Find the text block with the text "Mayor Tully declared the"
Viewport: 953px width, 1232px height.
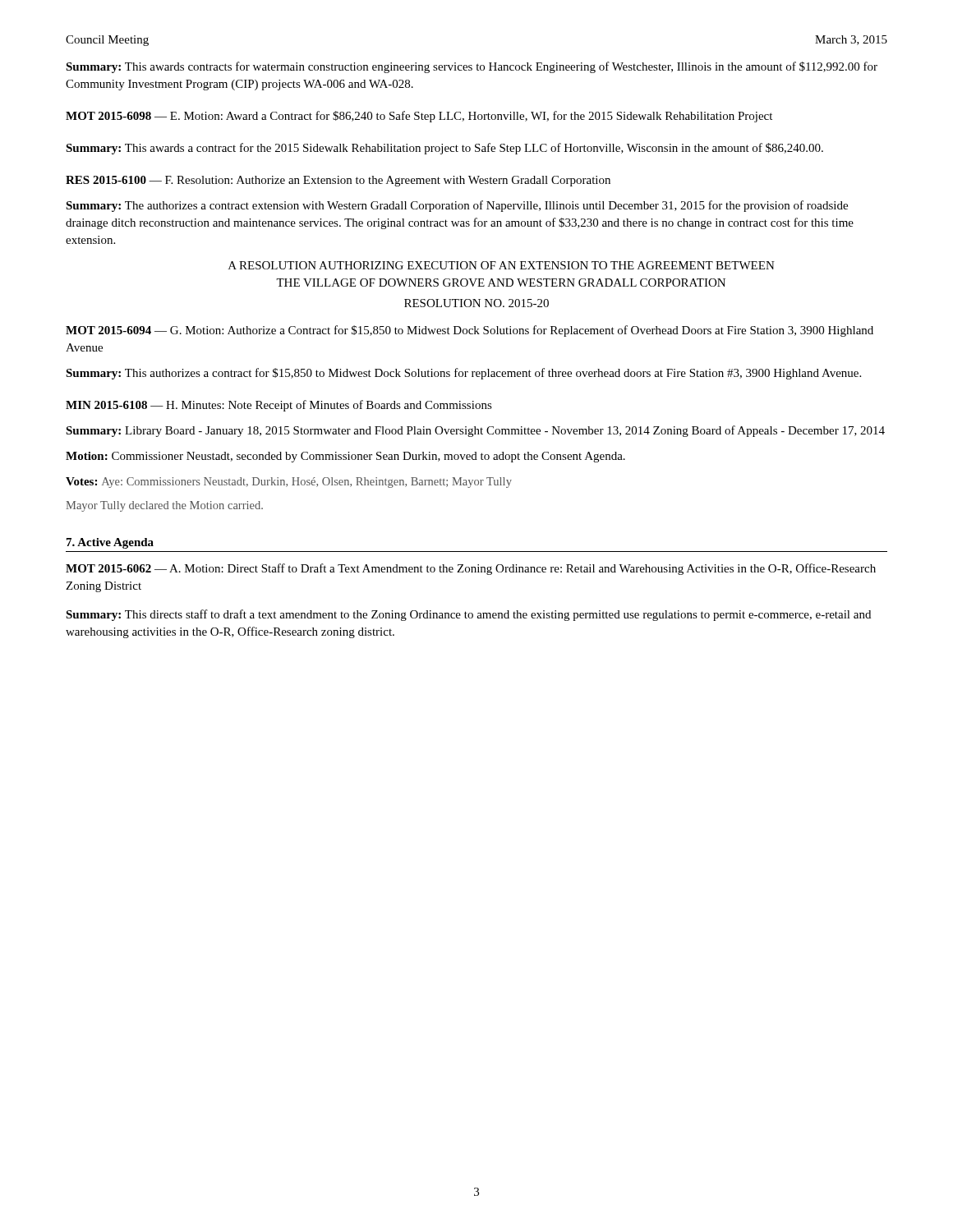[x=165, y=505]
